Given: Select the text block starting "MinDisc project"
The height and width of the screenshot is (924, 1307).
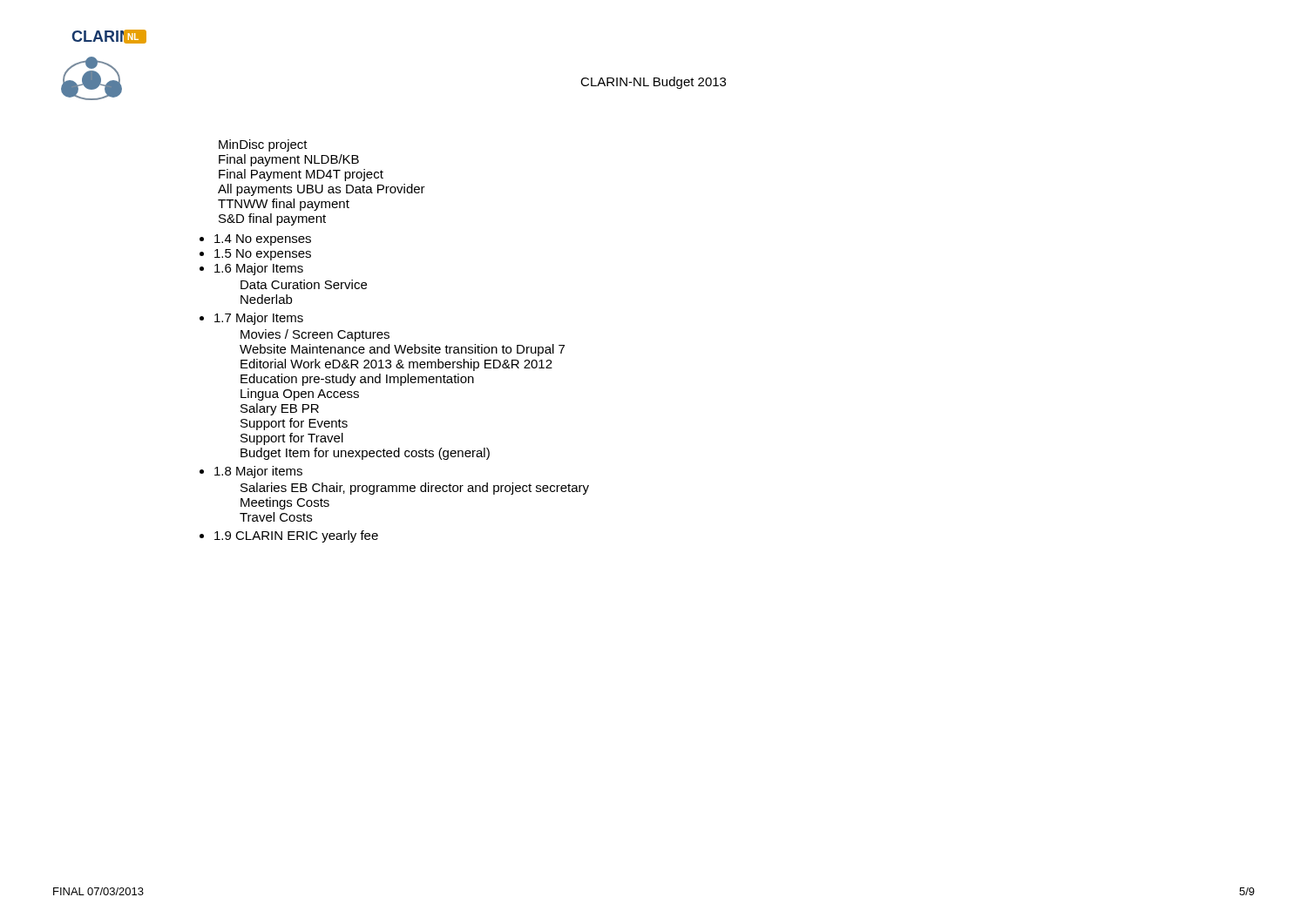Looking at the screenshot, I should [263, 145].
